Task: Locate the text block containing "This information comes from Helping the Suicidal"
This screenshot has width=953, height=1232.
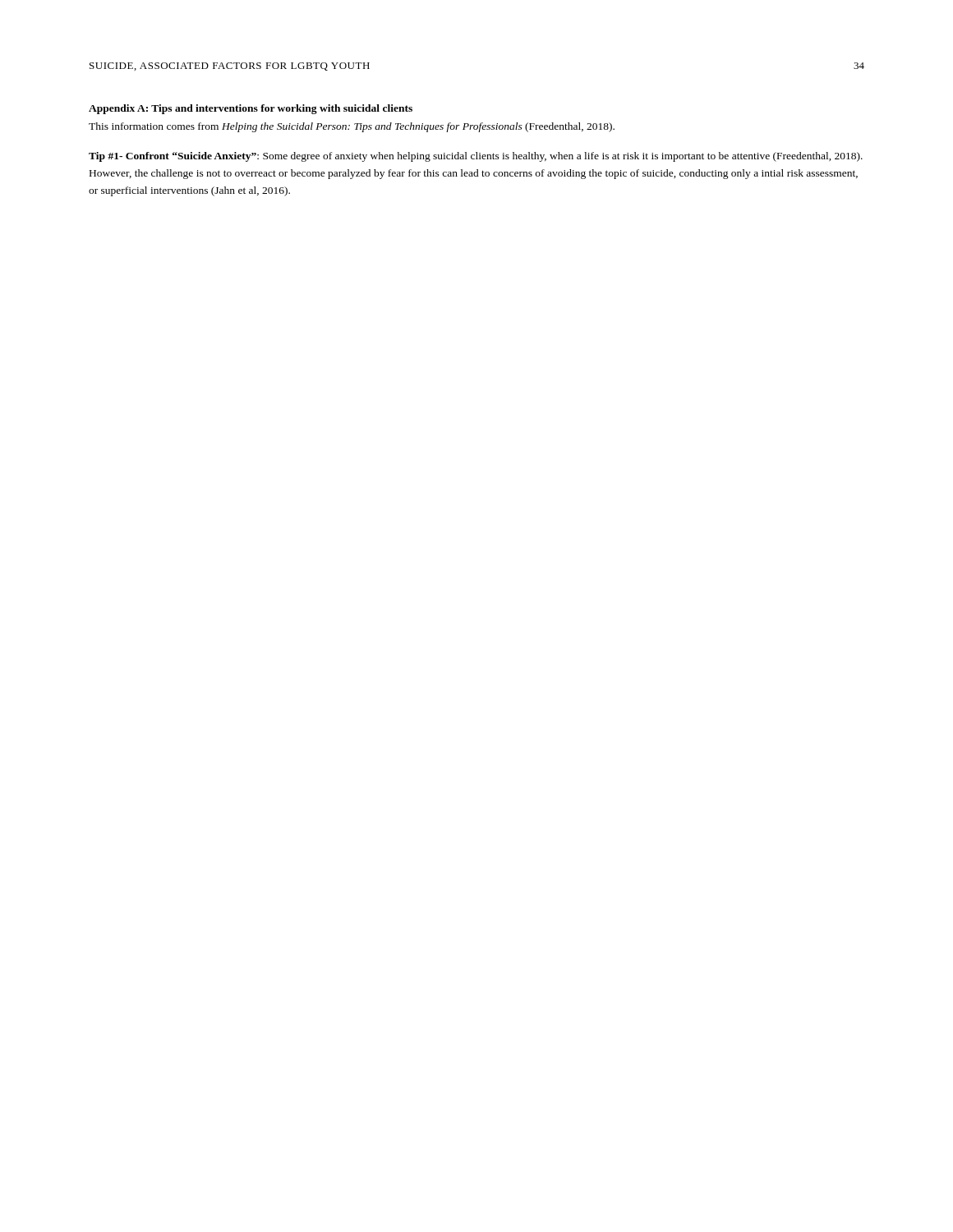Action: [352, 126]
